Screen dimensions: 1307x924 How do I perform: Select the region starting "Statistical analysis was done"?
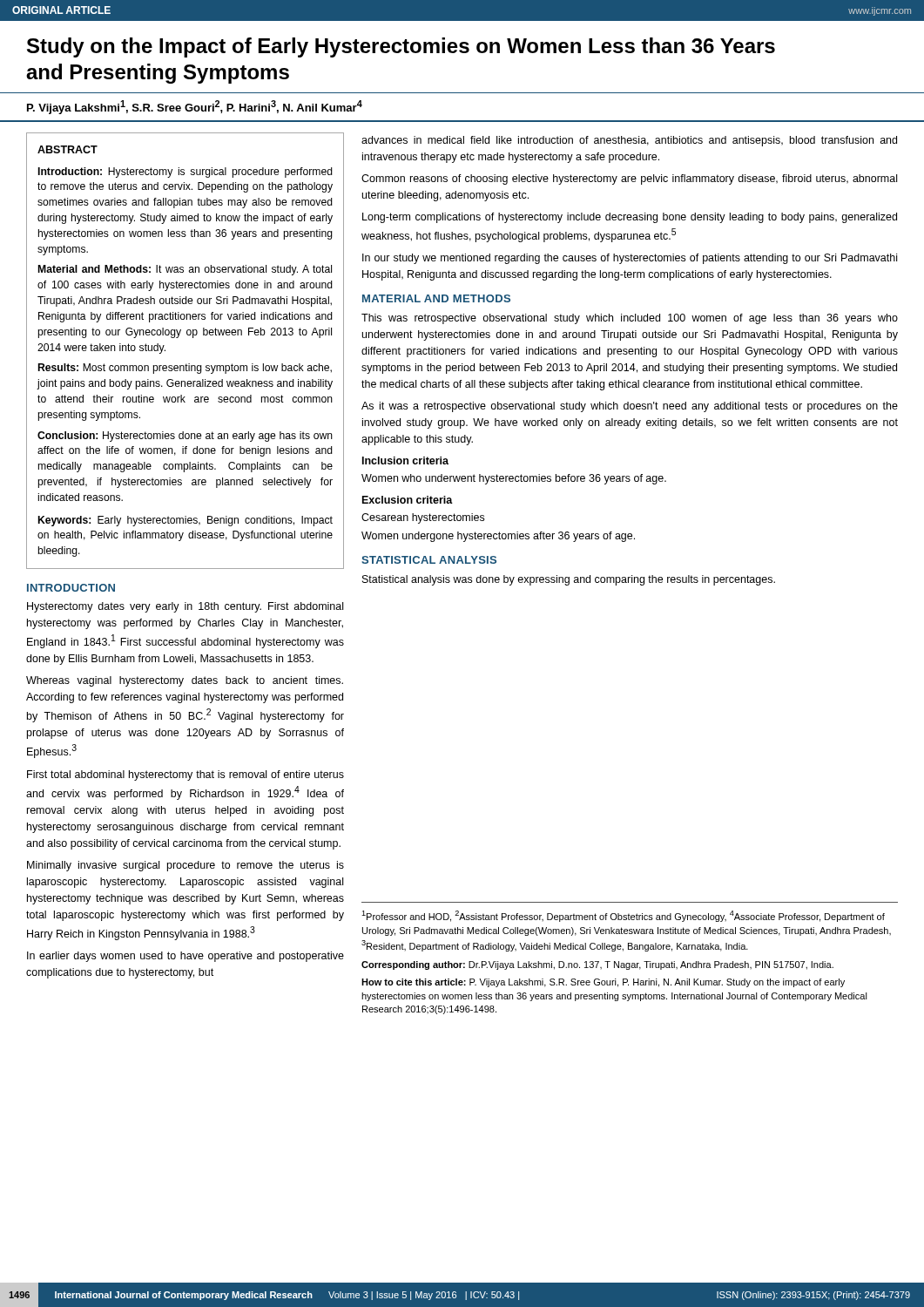(x=569, y=580)
